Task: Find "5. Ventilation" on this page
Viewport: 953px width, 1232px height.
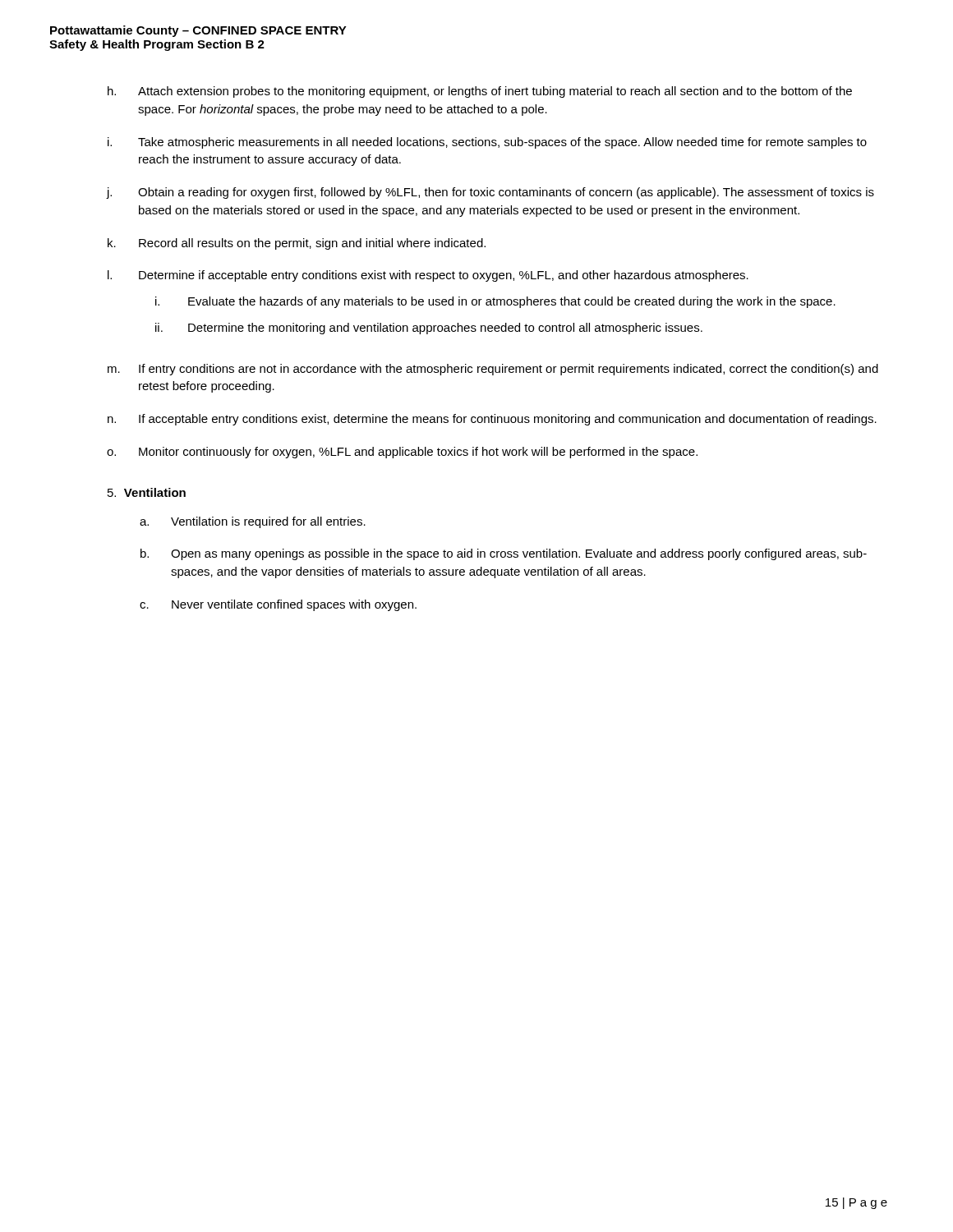Action: (x=147, y=492)
